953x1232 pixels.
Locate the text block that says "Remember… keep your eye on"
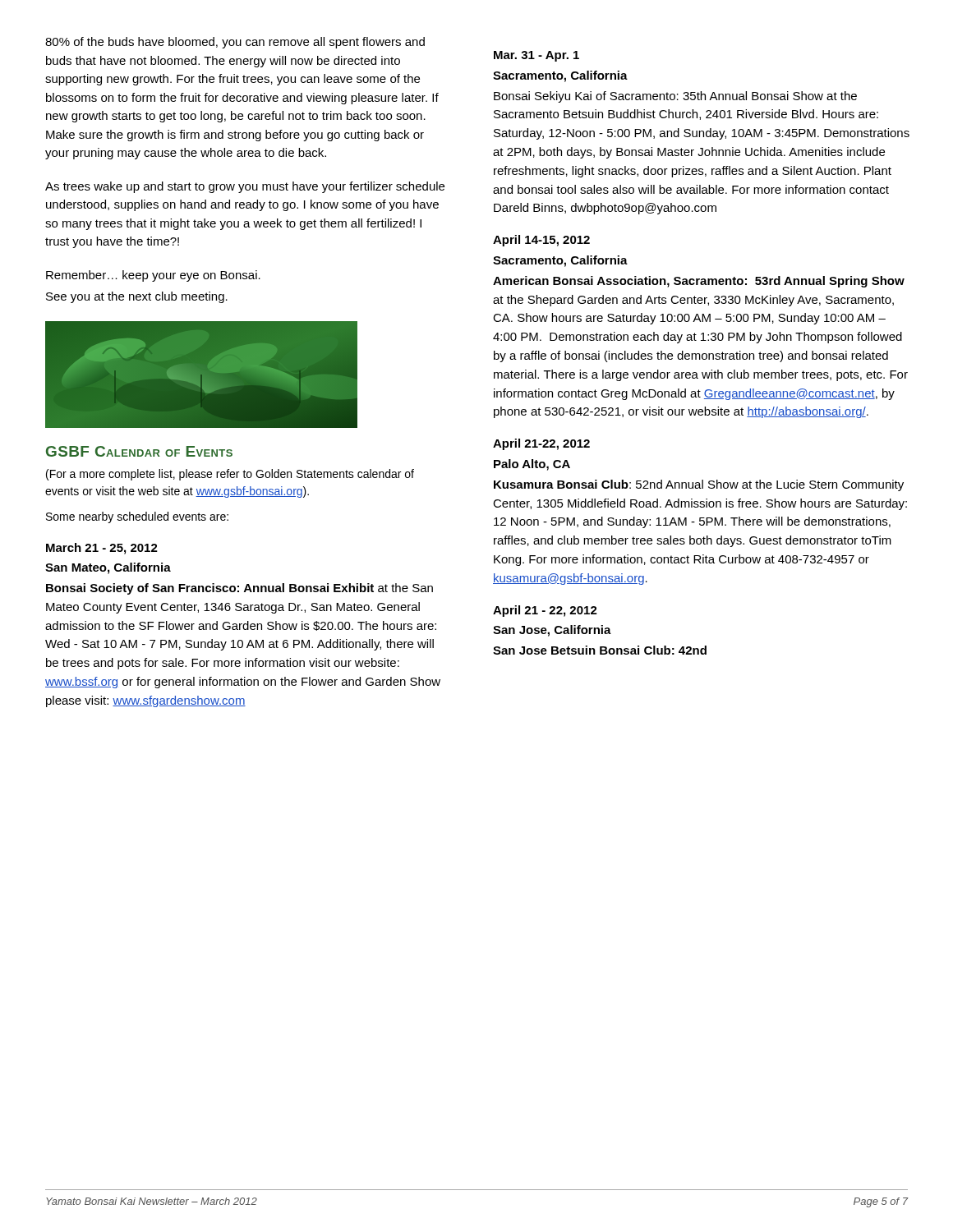153,274
